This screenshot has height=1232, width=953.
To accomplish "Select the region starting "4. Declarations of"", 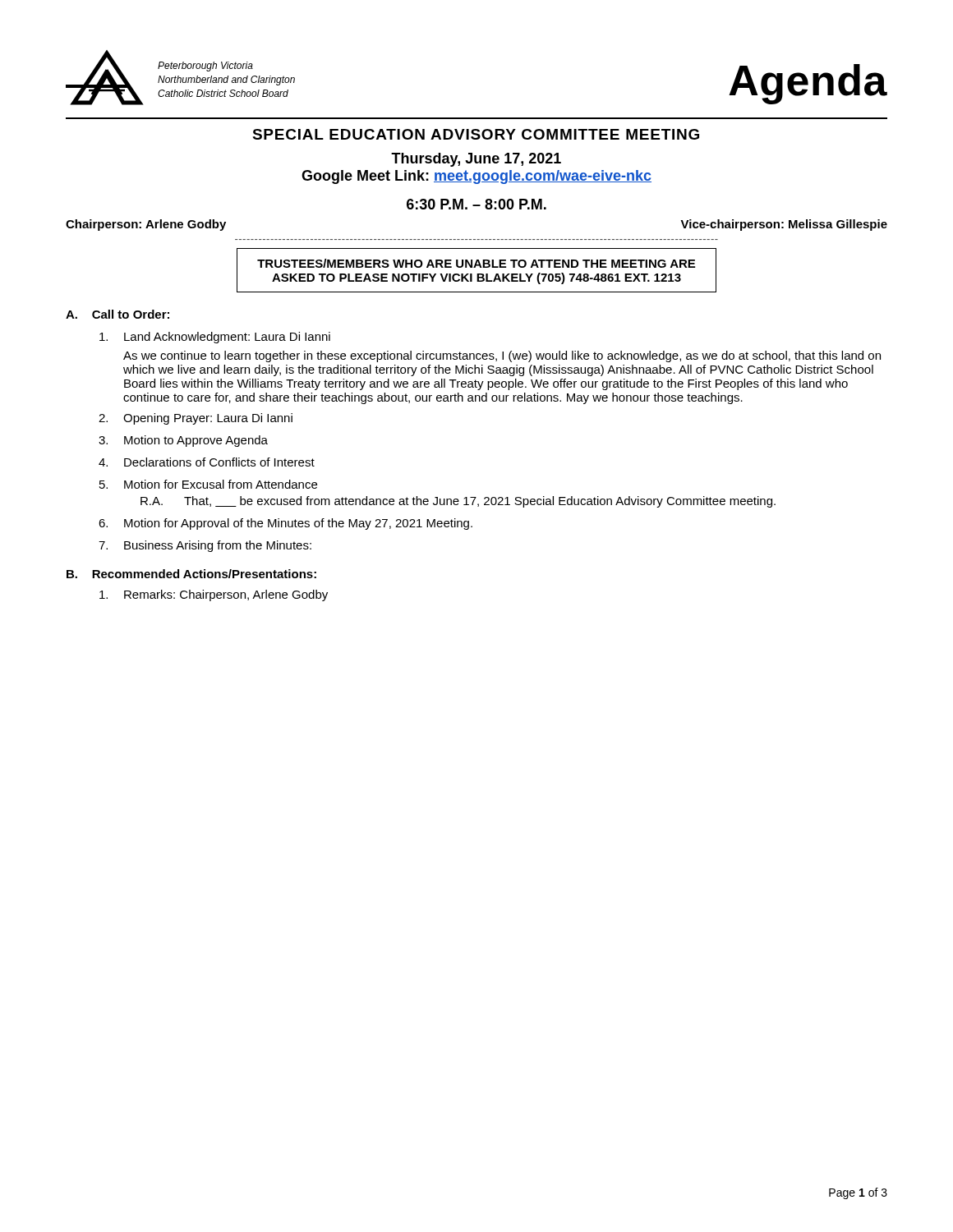I will (x=207, y=462).
